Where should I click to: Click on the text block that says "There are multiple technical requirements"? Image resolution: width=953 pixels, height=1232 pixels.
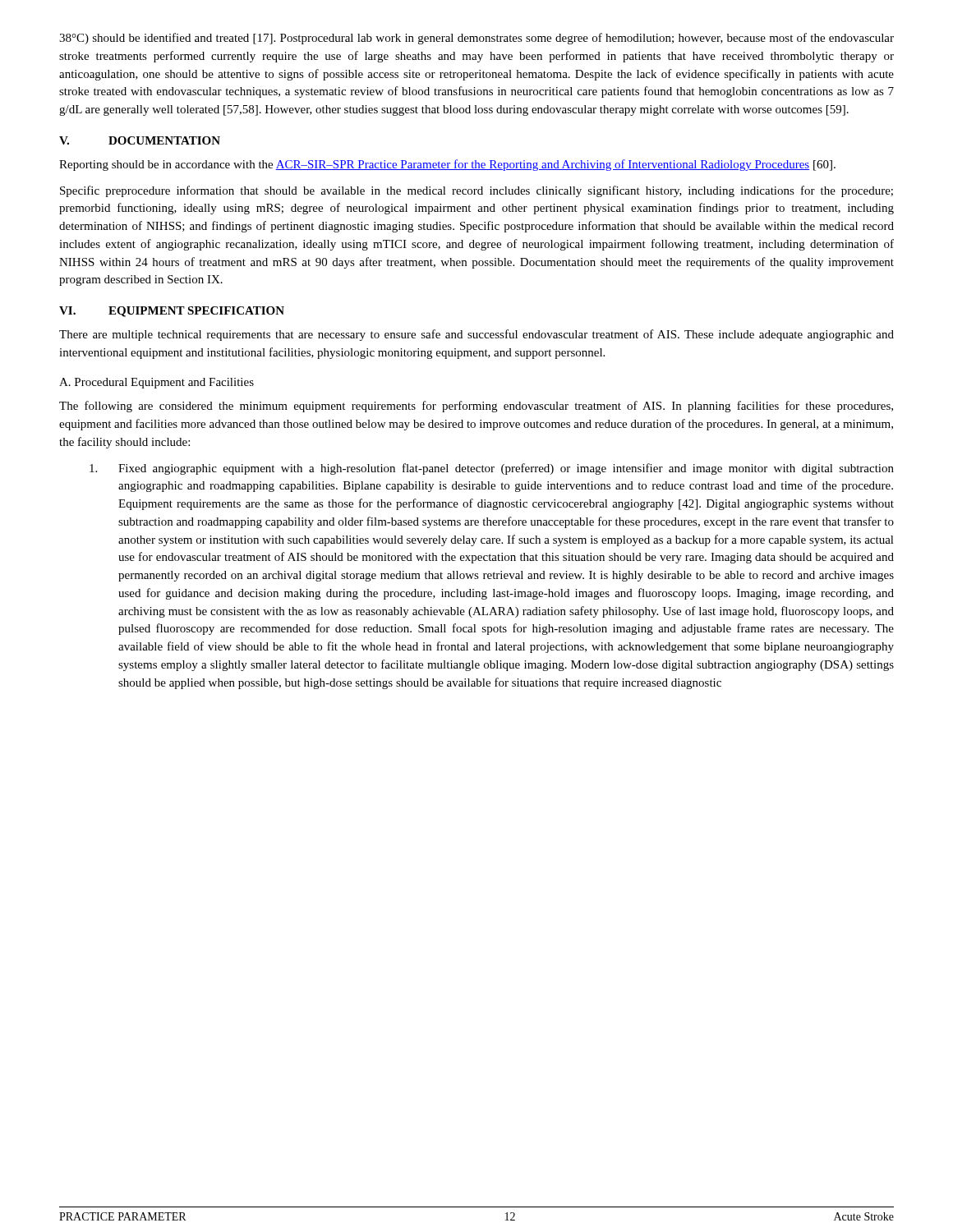[476, 344]
